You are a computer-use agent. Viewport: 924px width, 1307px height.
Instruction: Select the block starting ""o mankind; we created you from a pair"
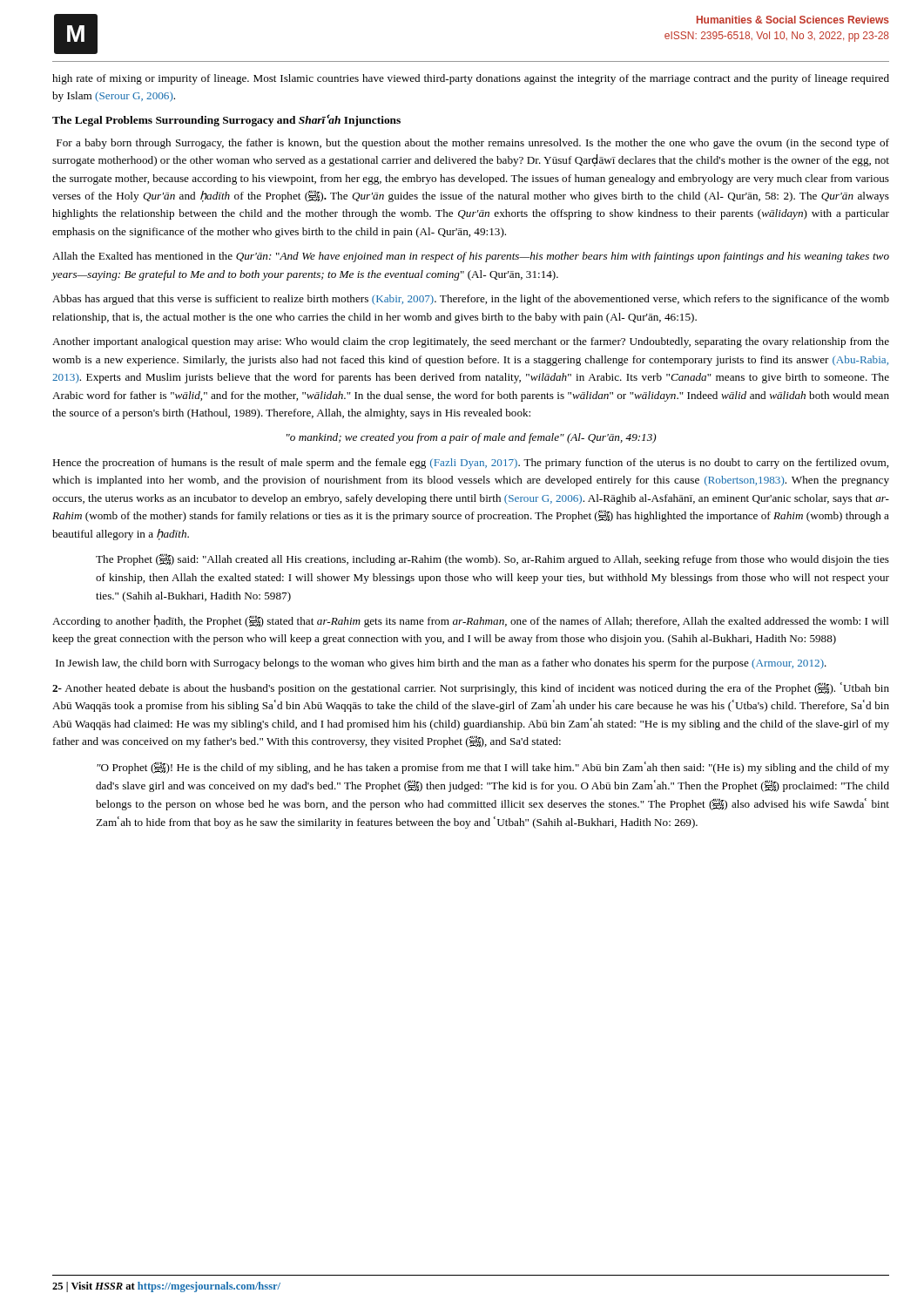[x=471, y=437]
